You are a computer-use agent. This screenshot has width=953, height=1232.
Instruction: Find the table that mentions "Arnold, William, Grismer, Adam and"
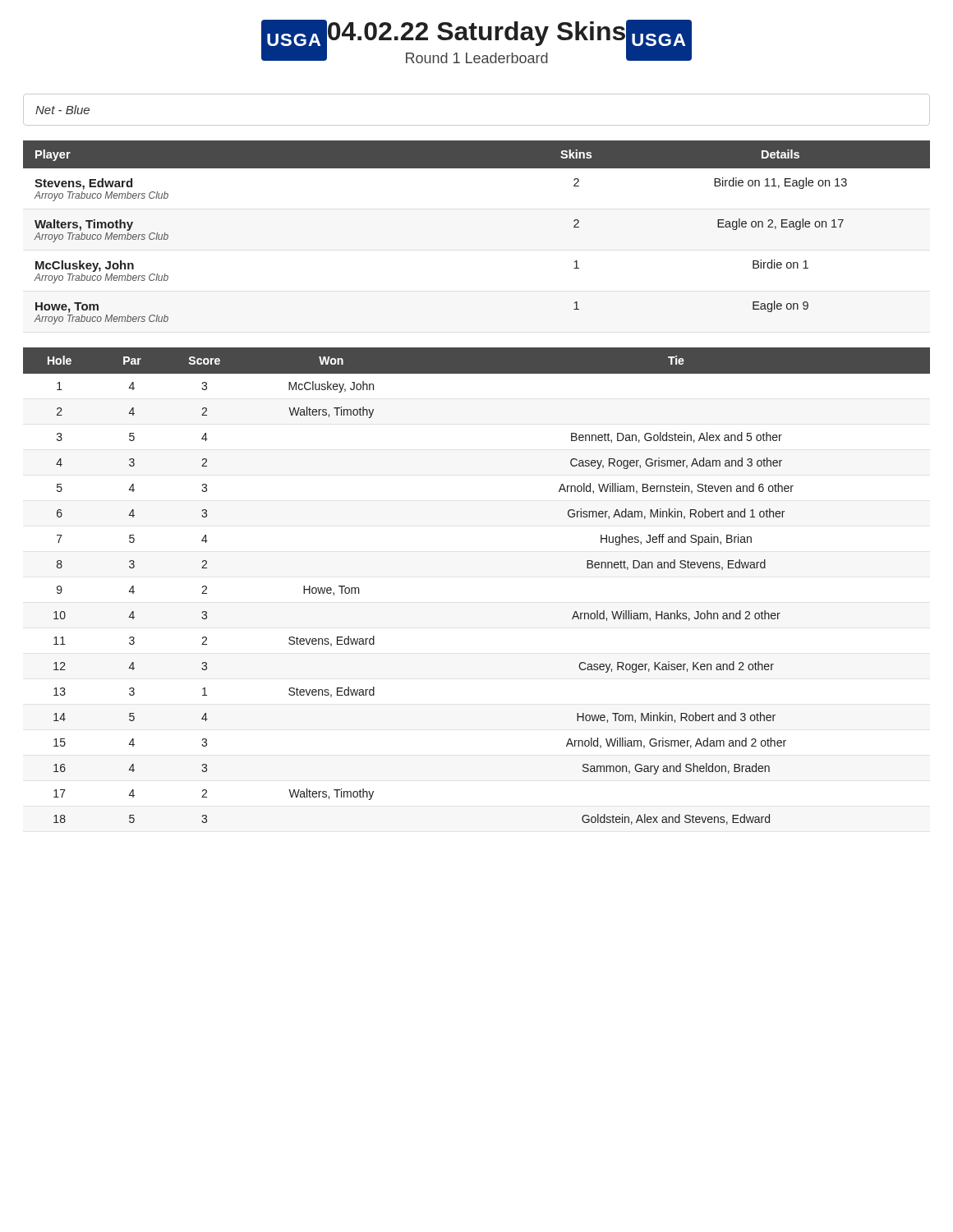pos(476,590)
